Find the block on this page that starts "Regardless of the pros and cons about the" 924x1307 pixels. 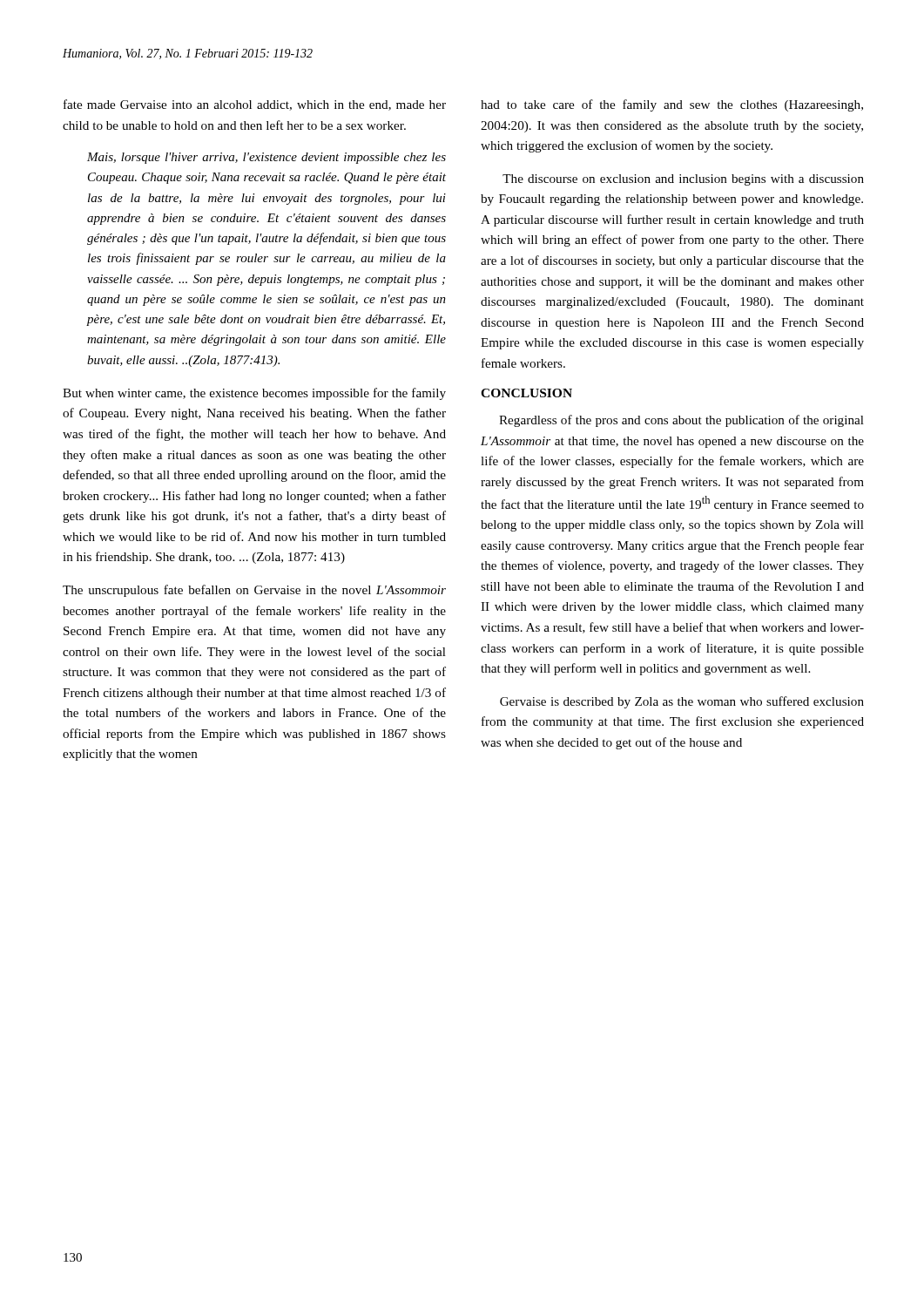pos(672,544)
